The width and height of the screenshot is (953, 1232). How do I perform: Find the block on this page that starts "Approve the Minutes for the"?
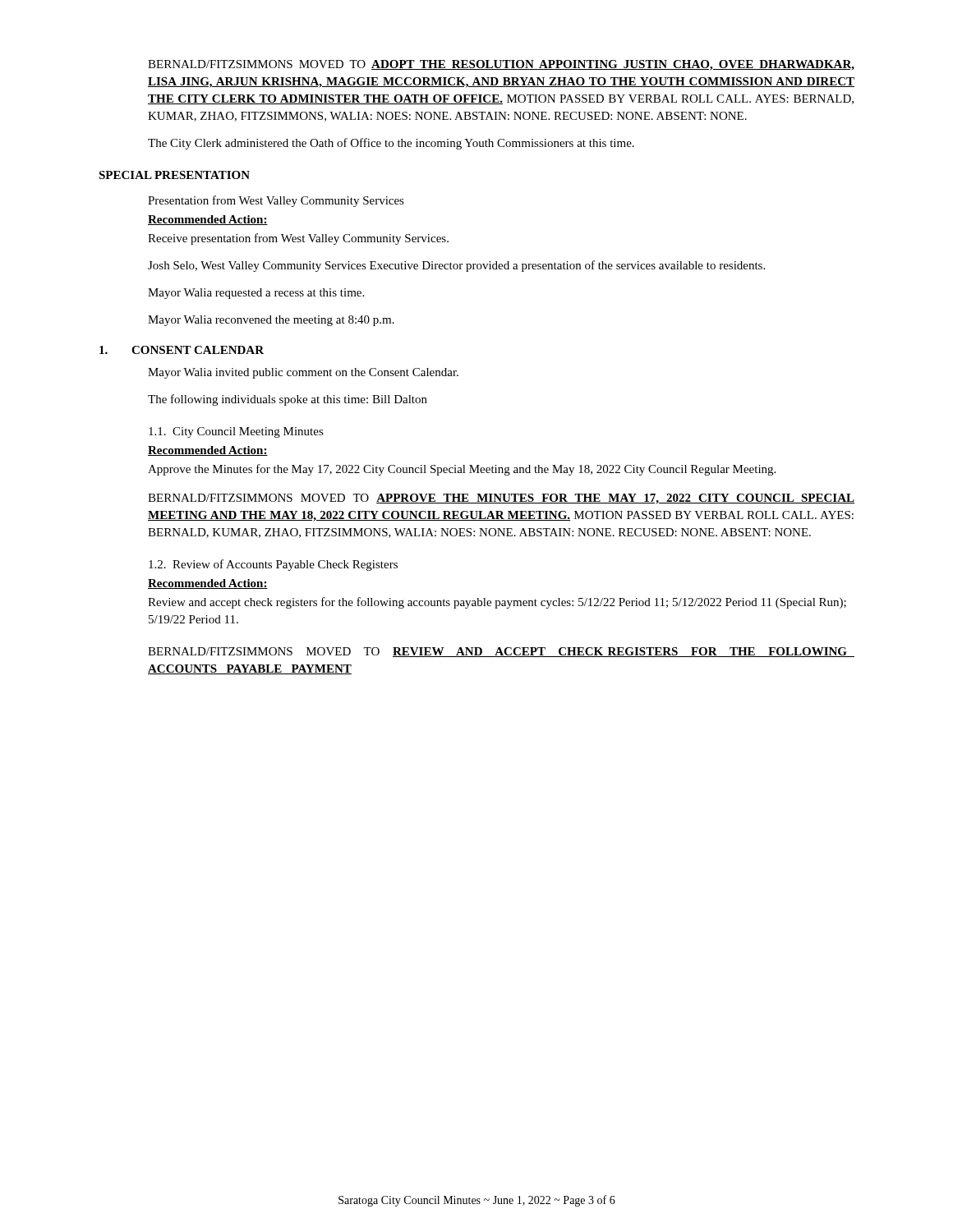pyautogui.click(x=501, y=469)
